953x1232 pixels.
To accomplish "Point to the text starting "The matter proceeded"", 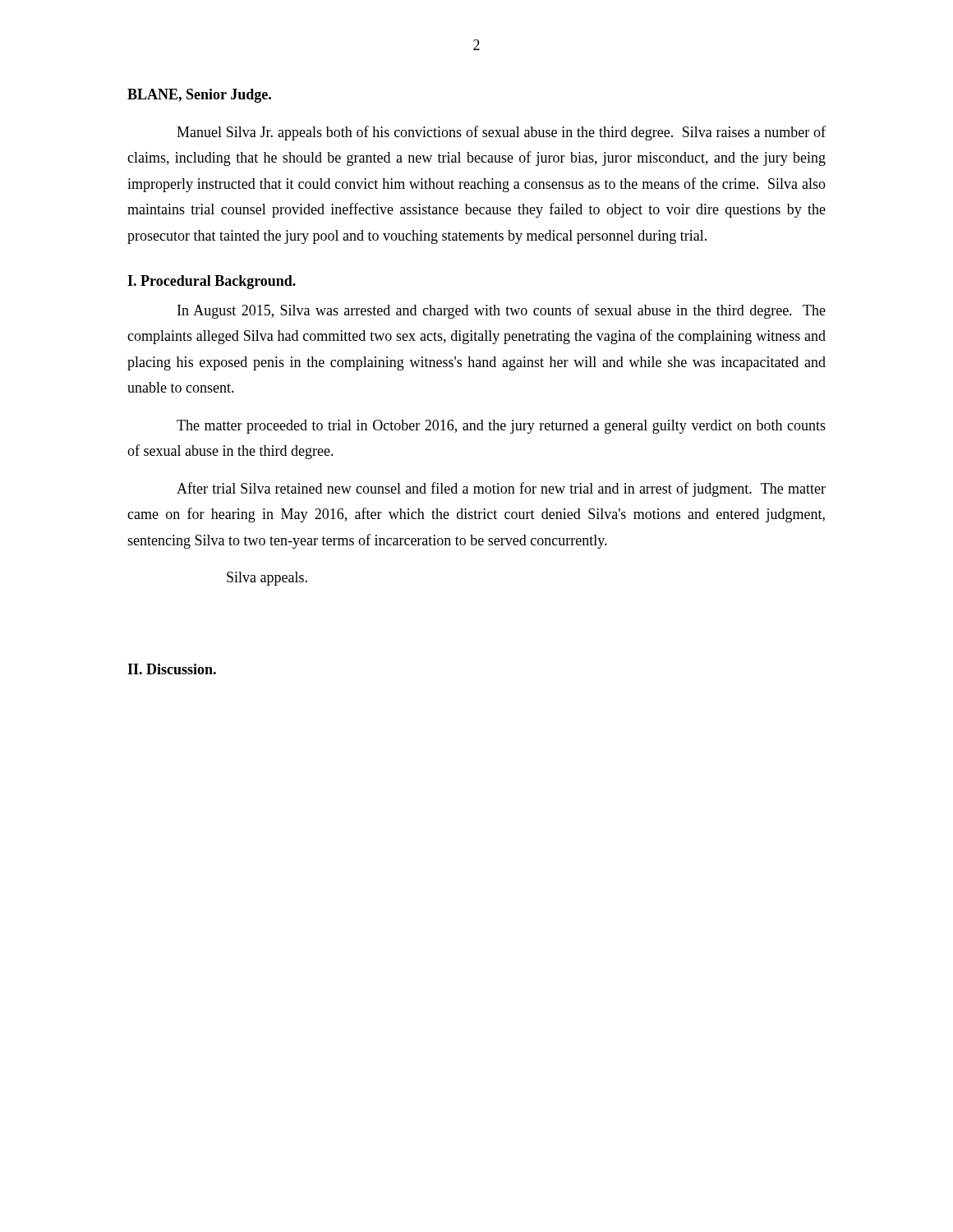I will (476, 439).
